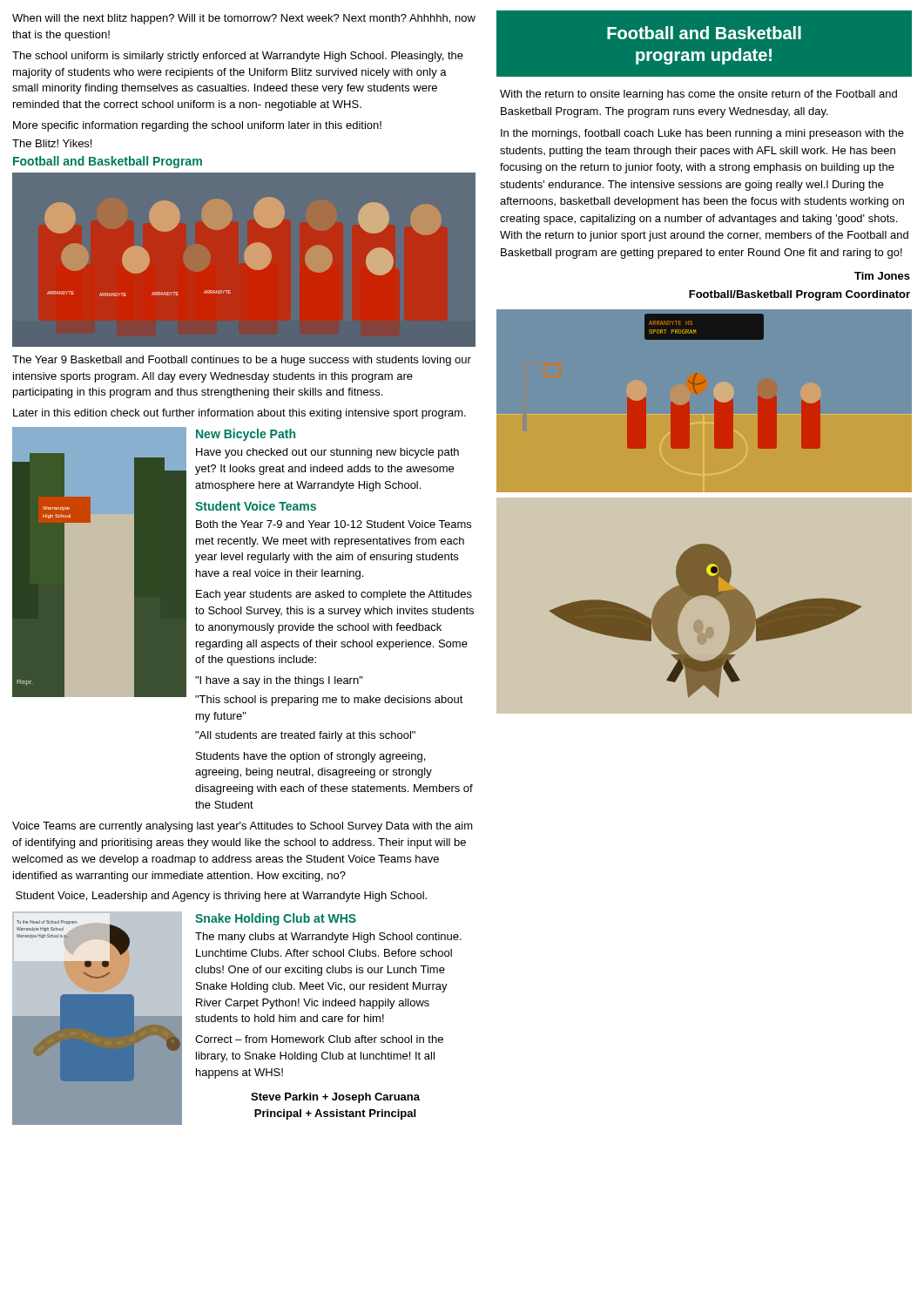This screenshot has height=1307, width=924.
Task: Click on the list item that reads ""I have a say in the"
Action: coord(279,680)
